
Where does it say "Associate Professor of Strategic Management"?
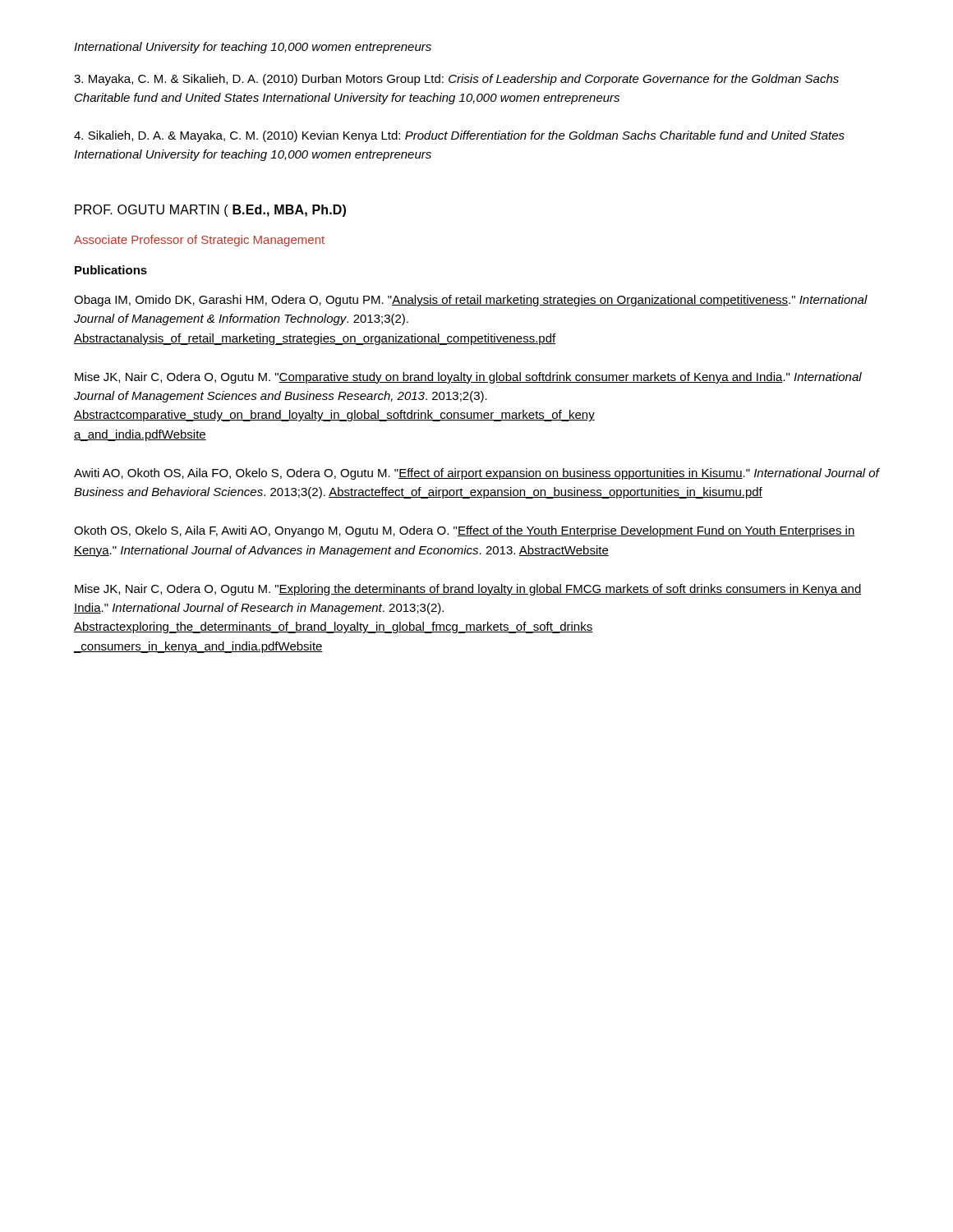[199, 239]
